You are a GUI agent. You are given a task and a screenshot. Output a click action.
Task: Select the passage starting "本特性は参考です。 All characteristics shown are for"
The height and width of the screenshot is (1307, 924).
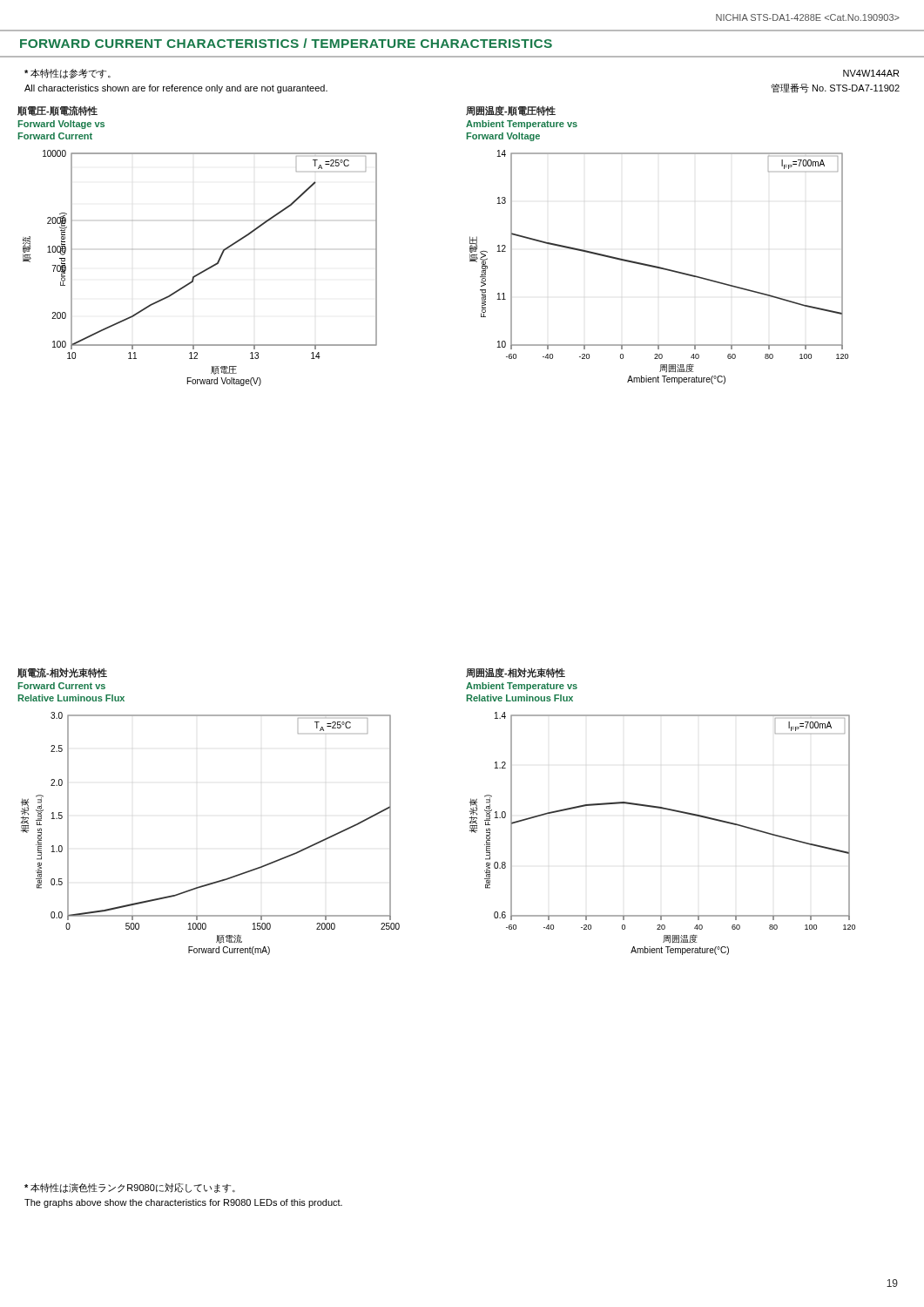point(176,80)
